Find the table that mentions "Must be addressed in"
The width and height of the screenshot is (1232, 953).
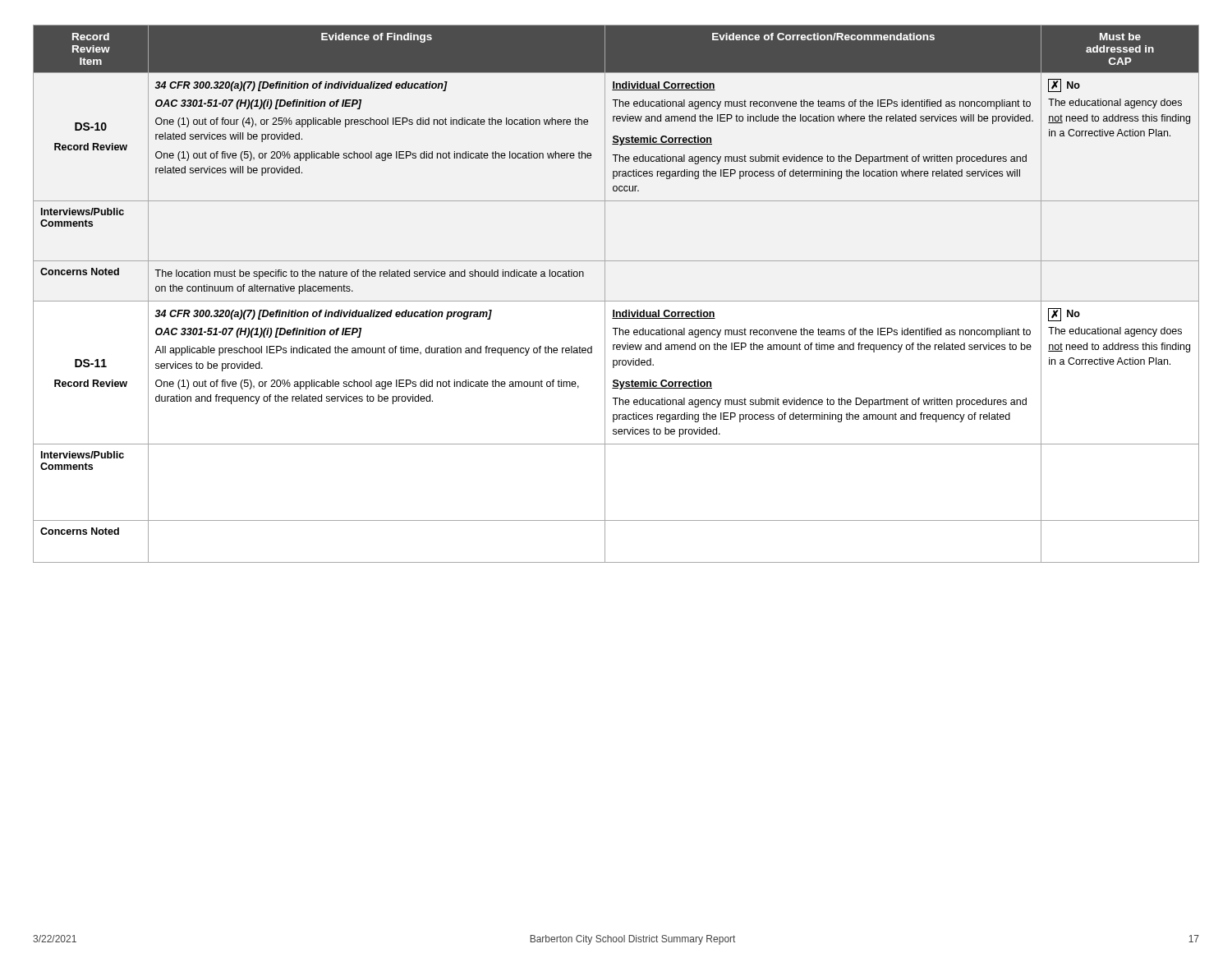(616, 294)
